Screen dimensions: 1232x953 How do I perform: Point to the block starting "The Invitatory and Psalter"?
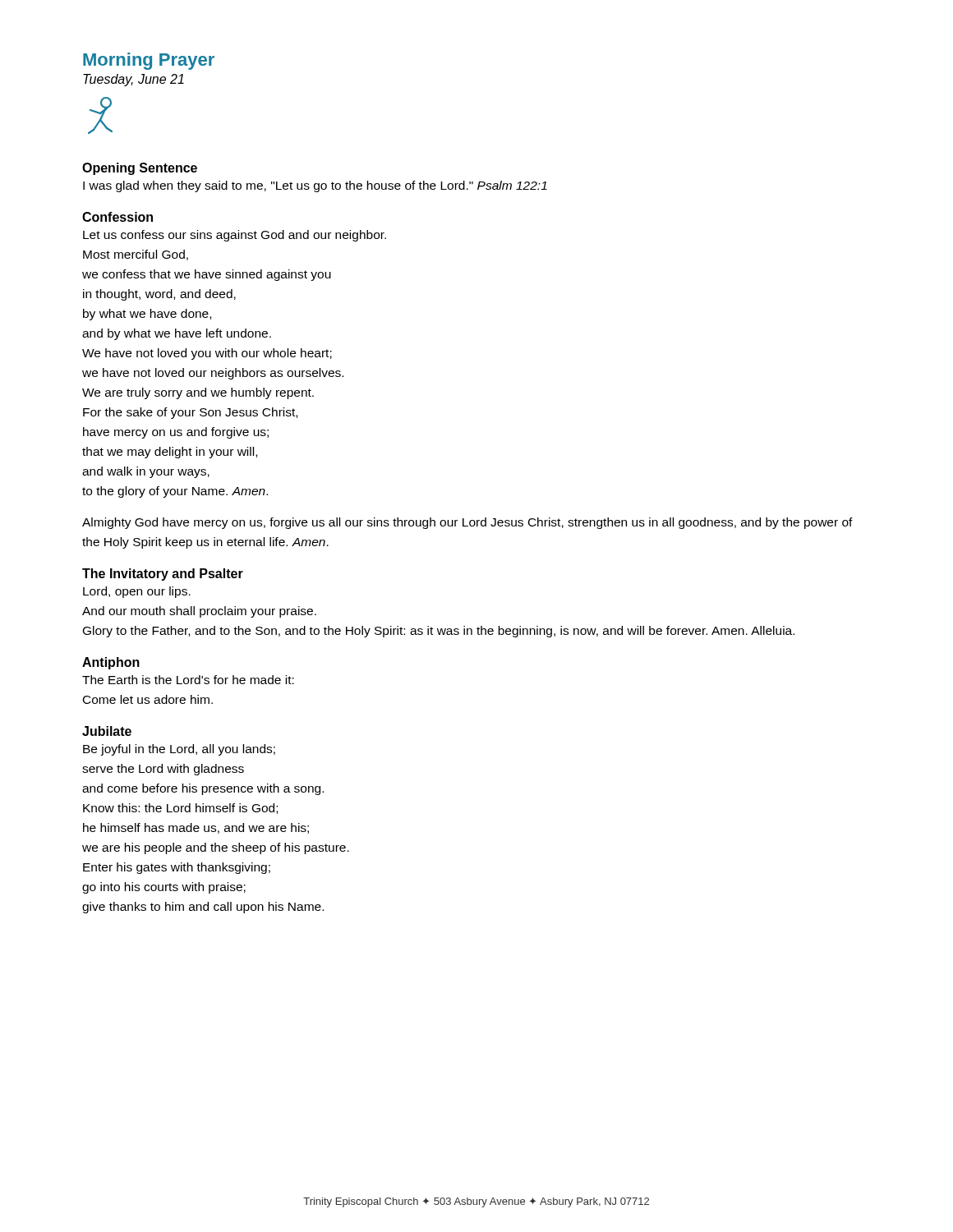point(162,574)
